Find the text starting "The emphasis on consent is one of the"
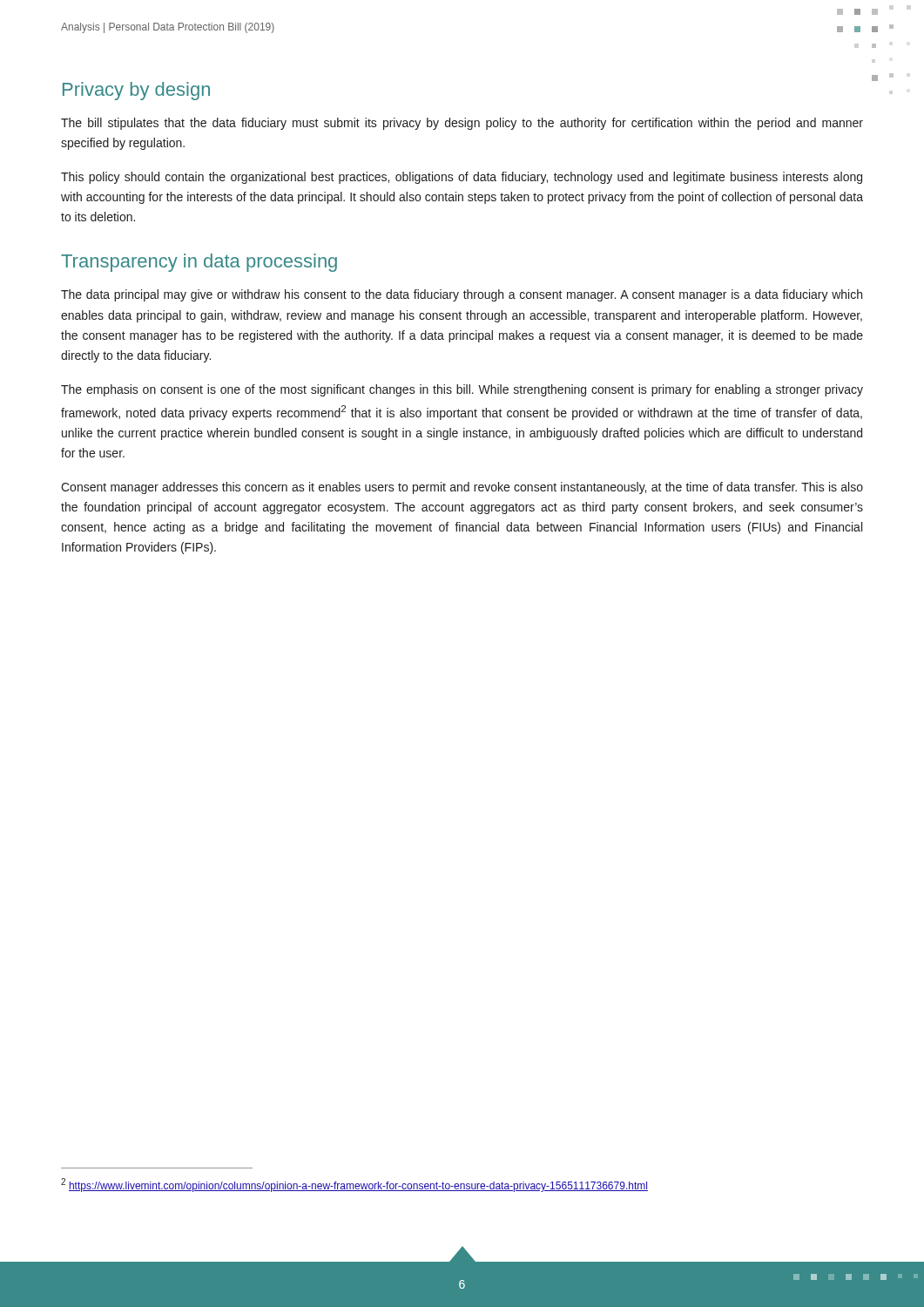The image size is (924, 1307). point(462,421)
